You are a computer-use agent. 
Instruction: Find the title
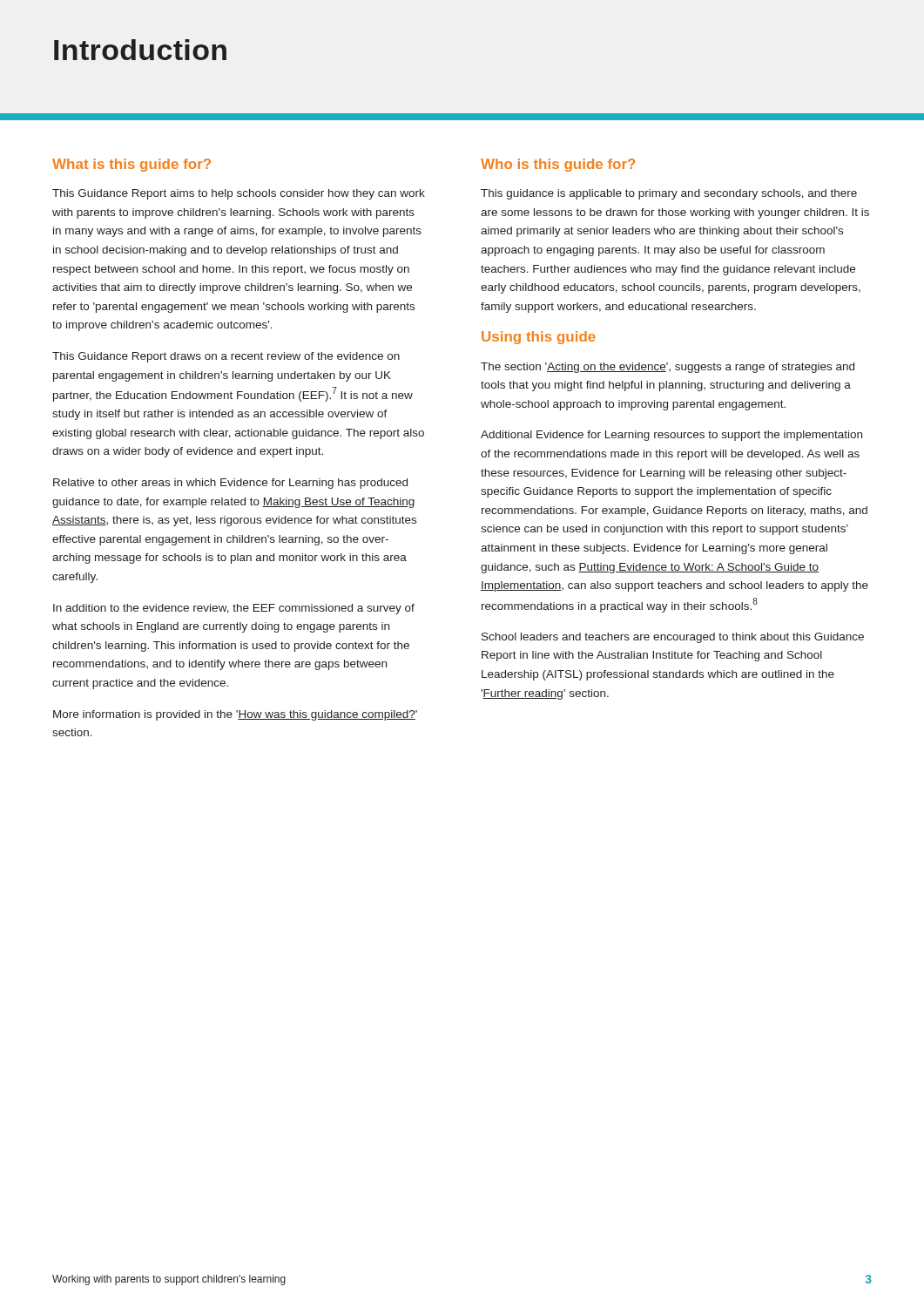140,50
